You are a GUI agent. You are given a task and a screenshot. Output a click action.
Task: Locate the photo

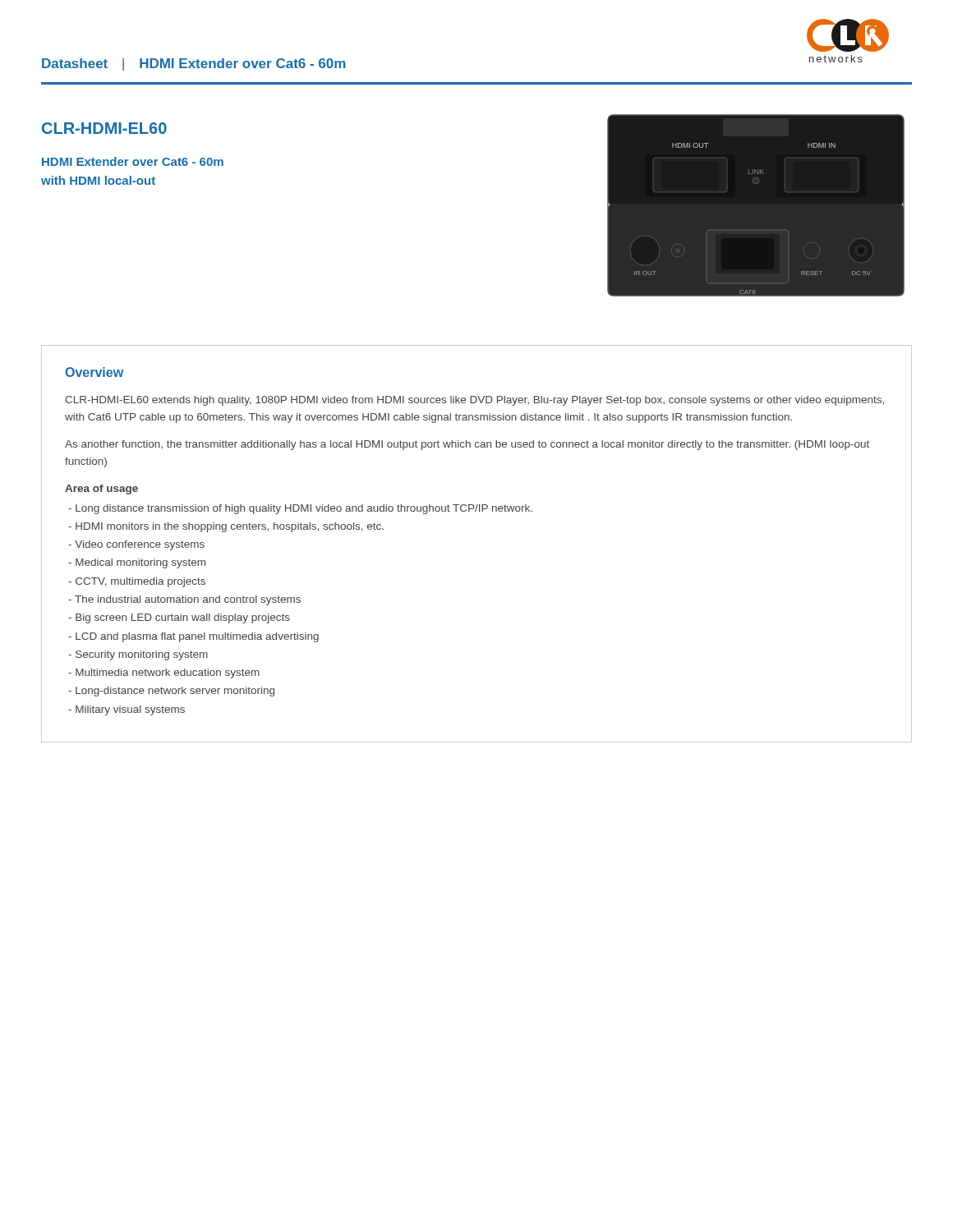click(756, 205)
